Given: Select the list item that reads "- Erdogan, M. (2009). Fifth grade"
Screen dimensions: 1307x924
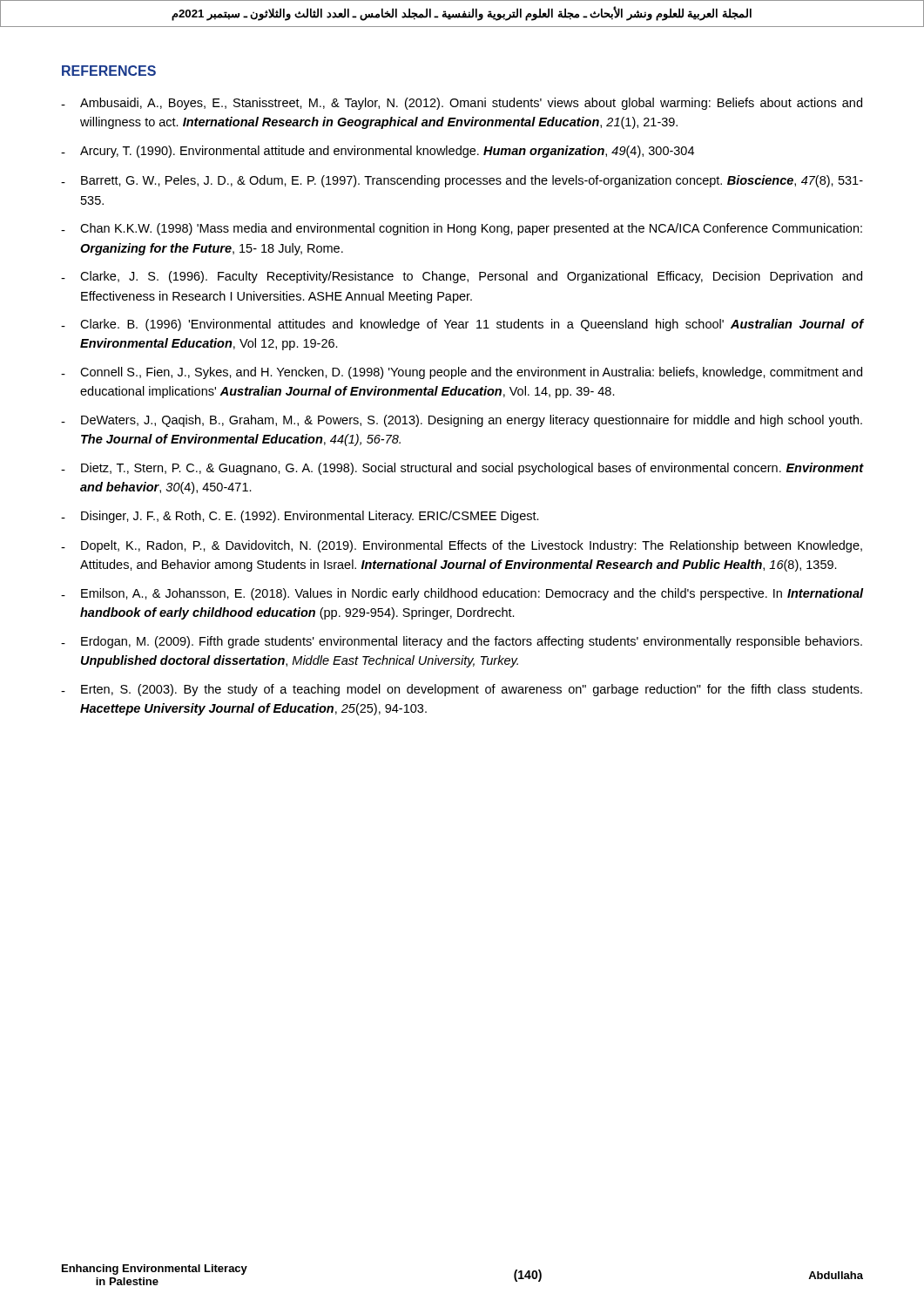Looking at the screenshot, I should point(462,651).
